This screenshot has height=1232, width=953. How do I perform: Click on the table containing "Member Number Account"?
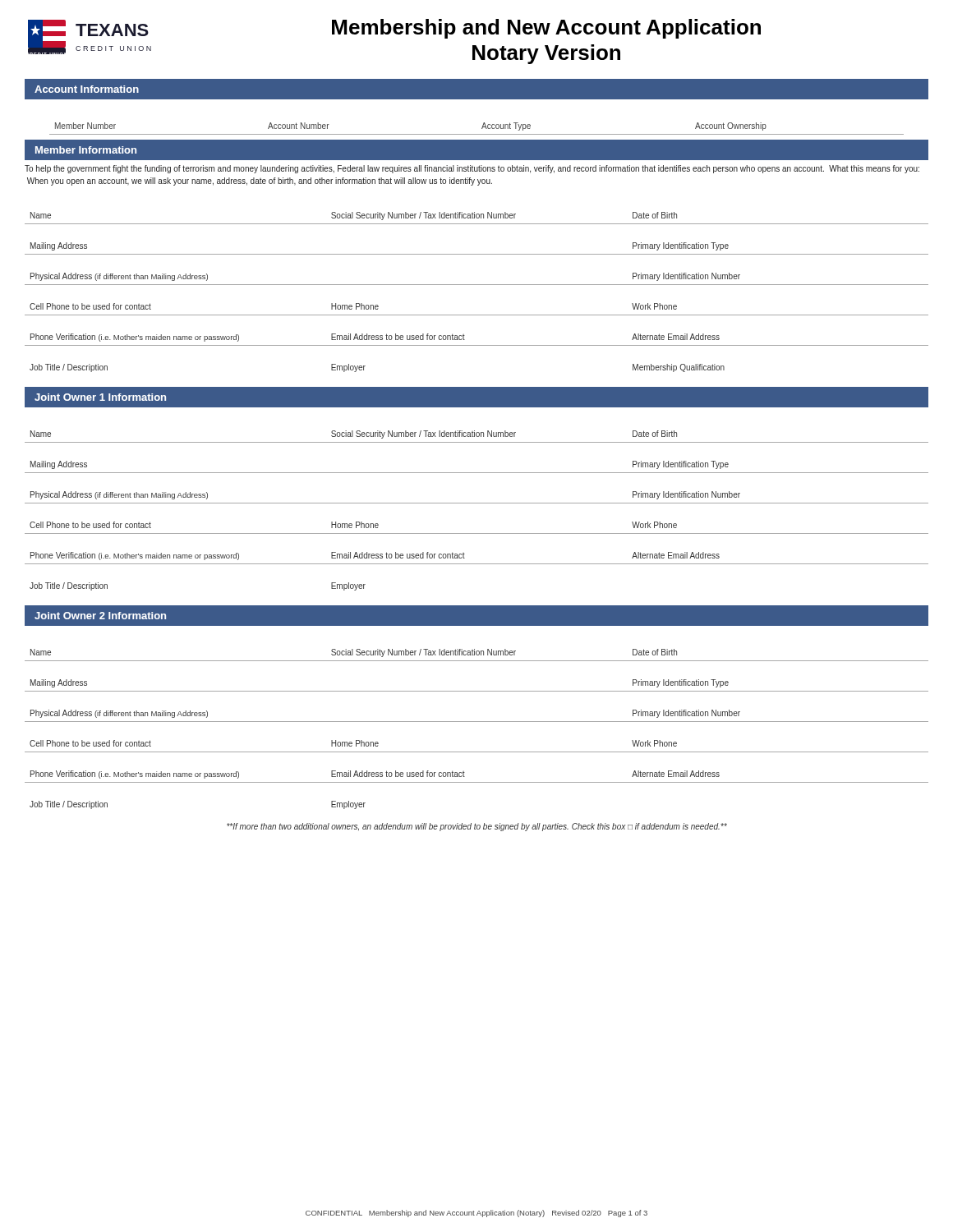(476, 120)
